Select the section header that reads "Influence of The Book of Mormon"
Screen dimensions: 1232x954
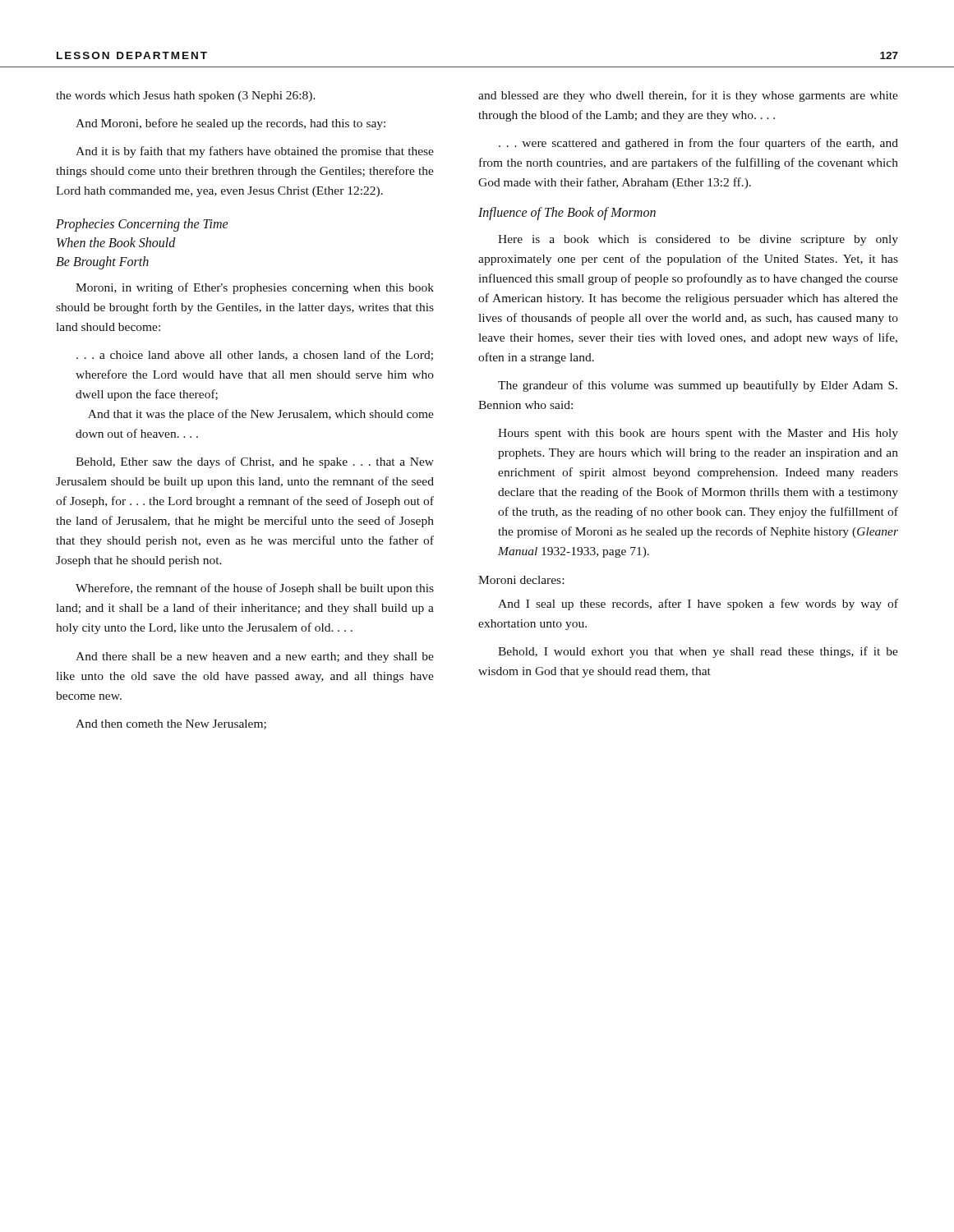pos(567,212)
